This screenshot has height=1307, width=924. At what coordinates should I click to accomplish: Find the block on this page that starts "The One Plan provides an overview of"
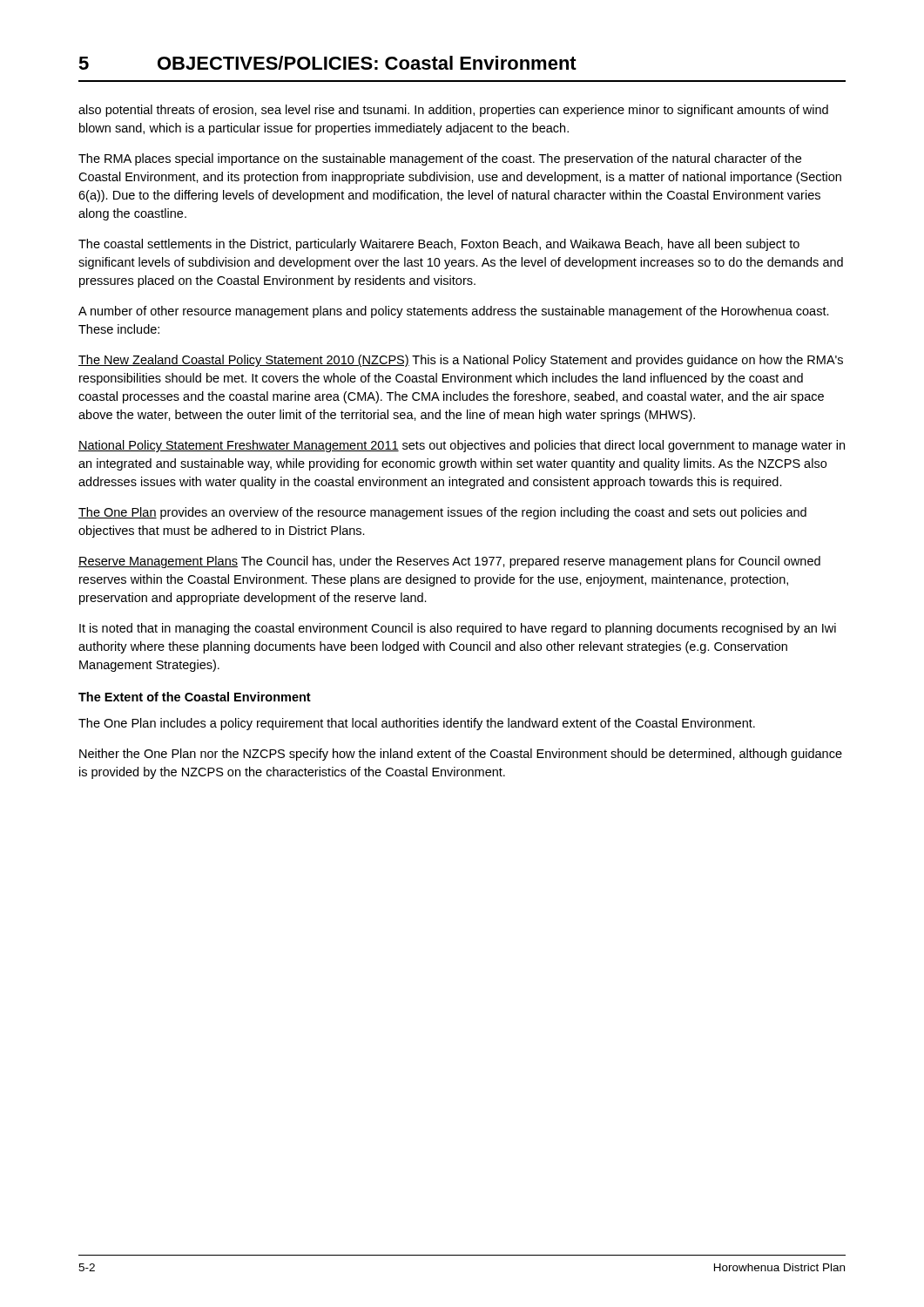(x=443, y=522)
